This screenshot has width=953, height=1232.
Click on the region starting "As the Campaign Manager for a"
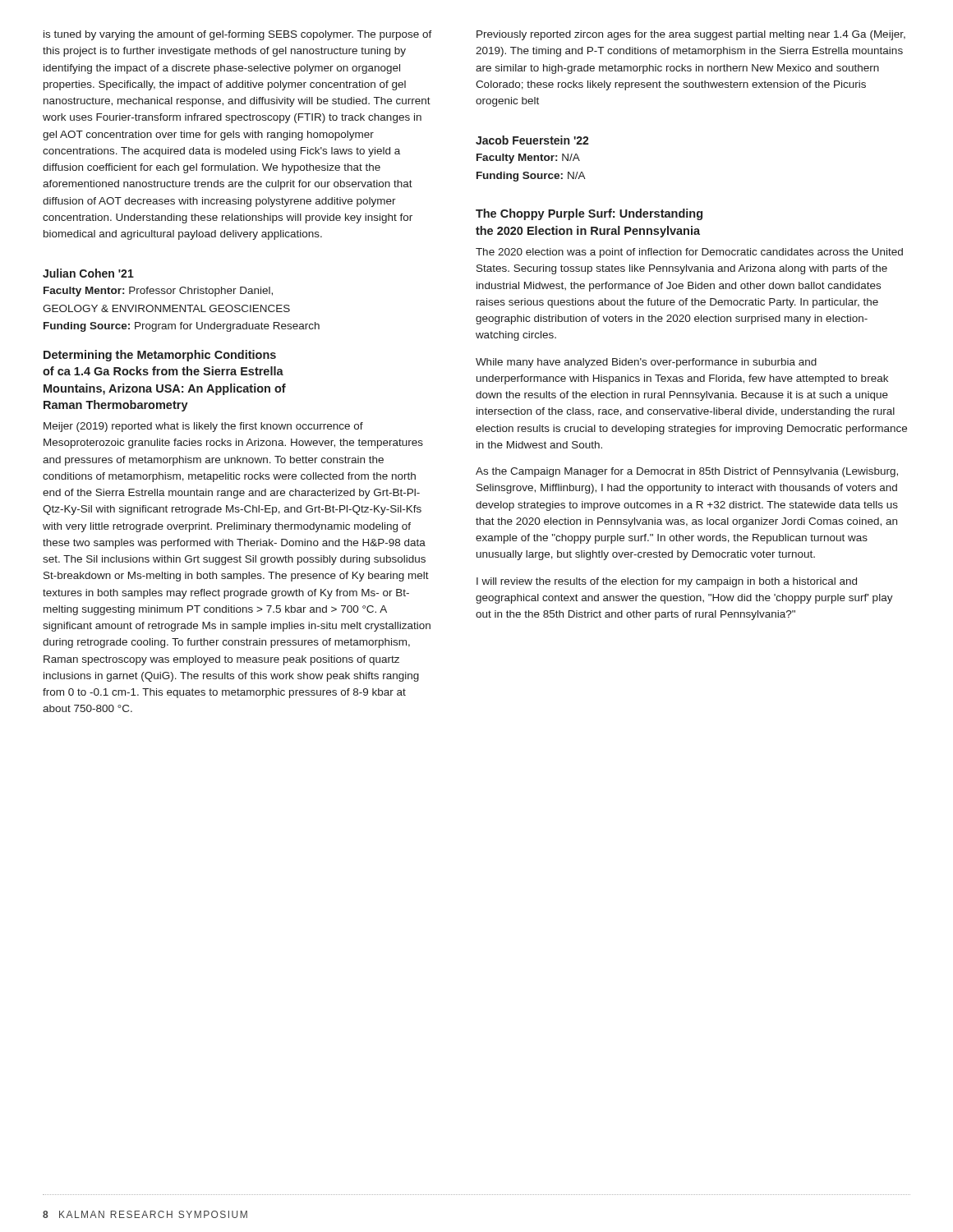(x=693, y=513)
